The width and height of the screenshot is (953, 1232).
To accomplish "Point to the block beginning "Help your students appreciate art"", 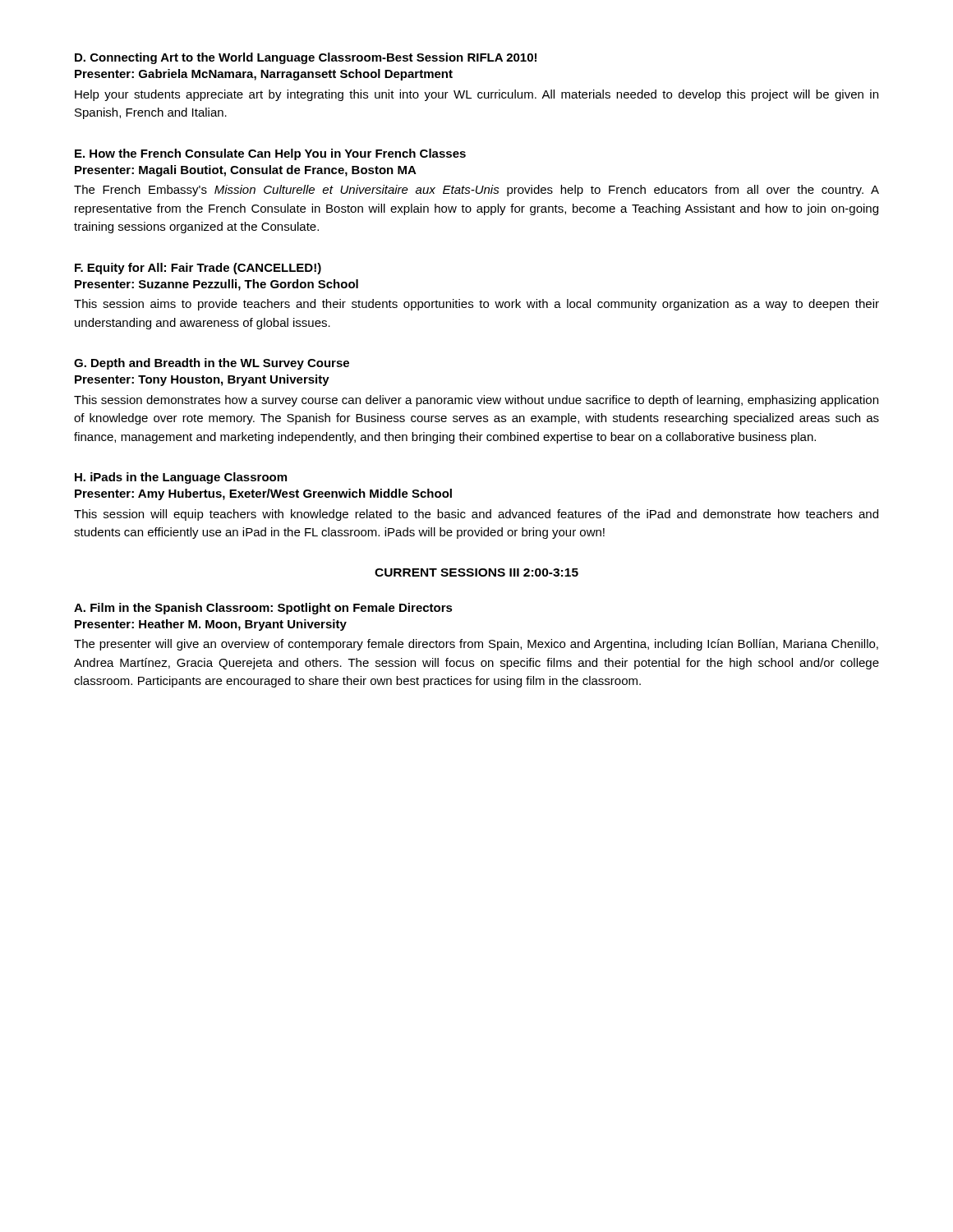I will pyautogui.click(x=476, y=103).
